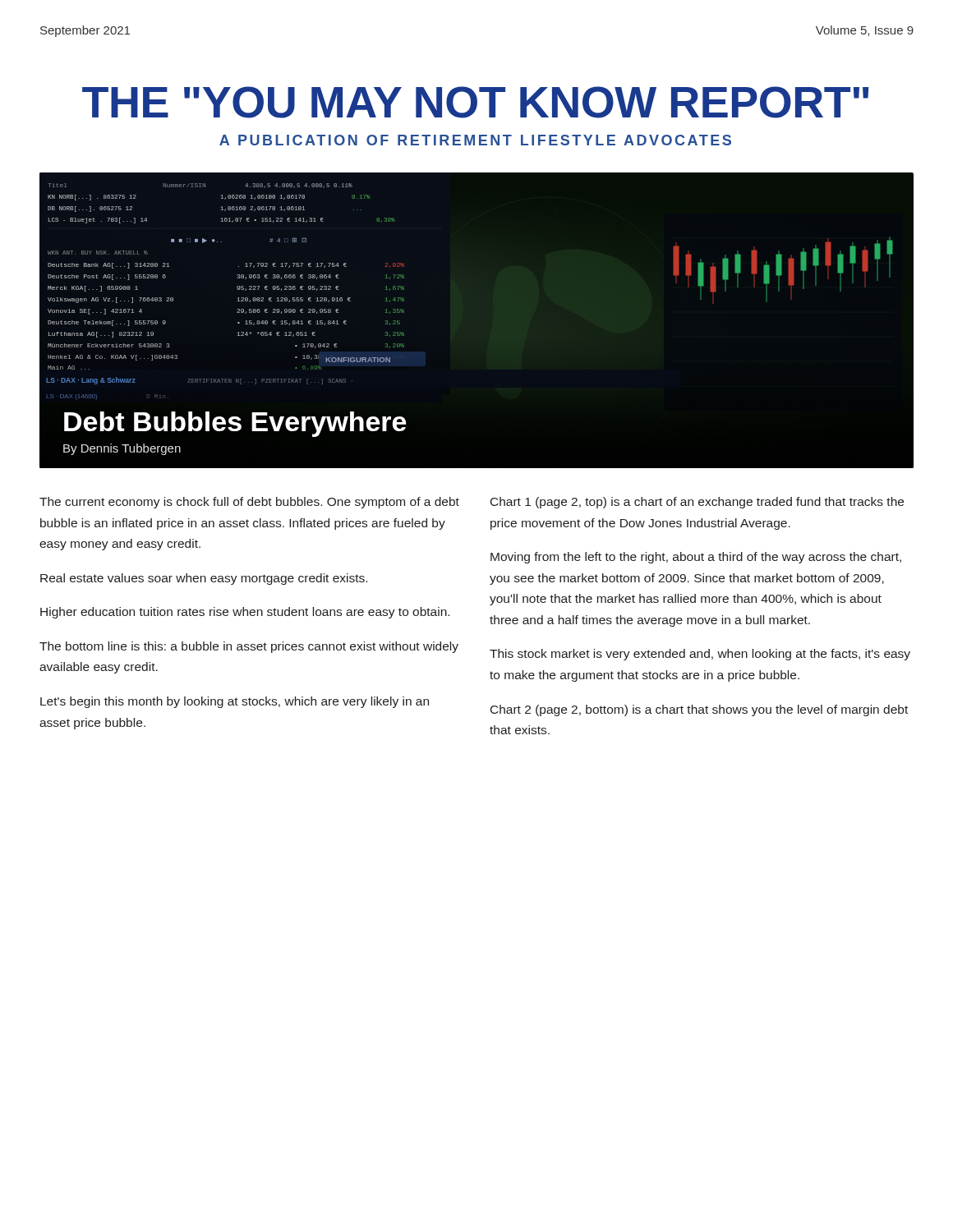Select the photo
The height and width of the screenshot is (1232, 953).
[x=476, y=320]
